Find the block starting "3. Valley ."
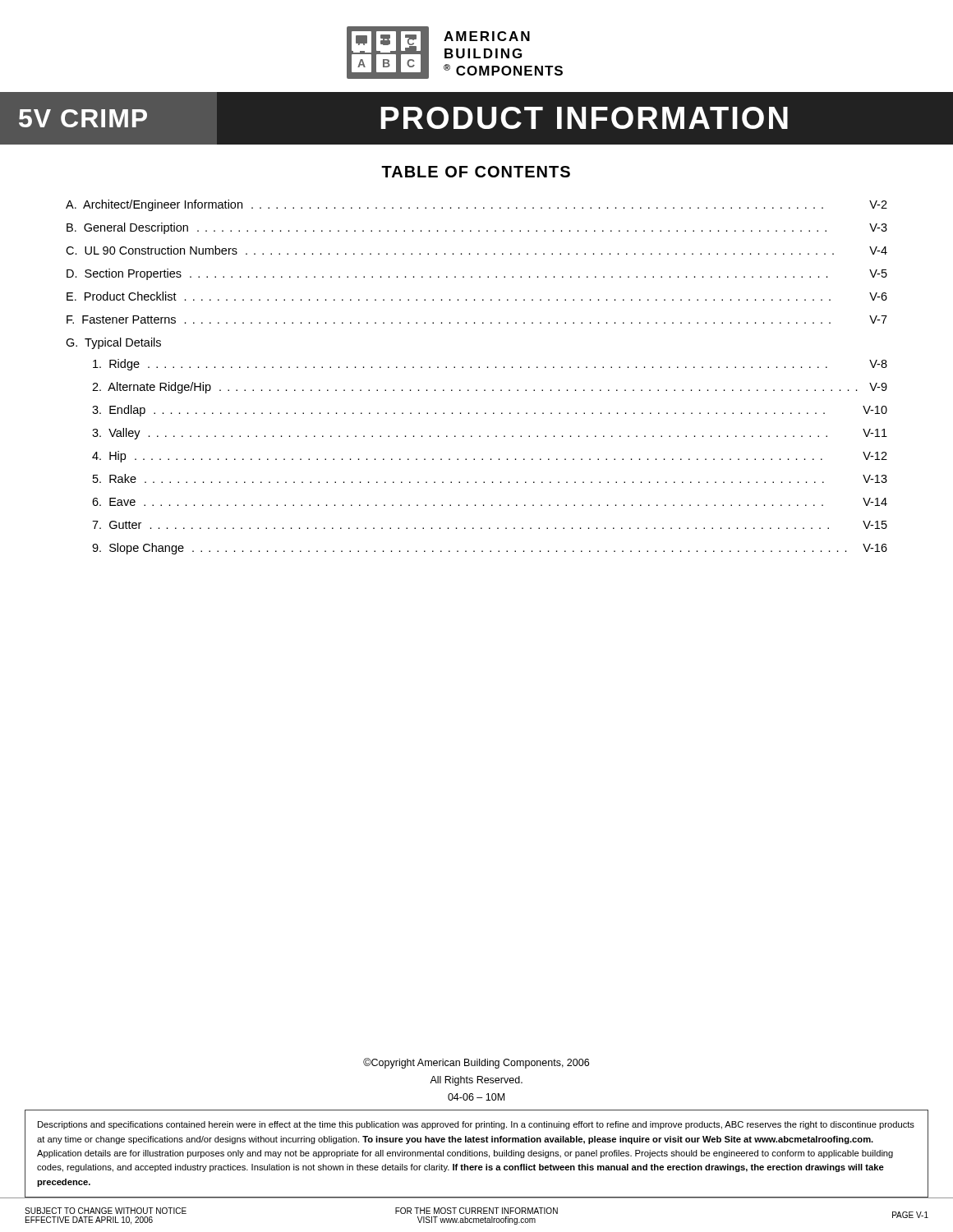Image resolution: width=953 pixels, height=1232 pixels. click(490, 433)
